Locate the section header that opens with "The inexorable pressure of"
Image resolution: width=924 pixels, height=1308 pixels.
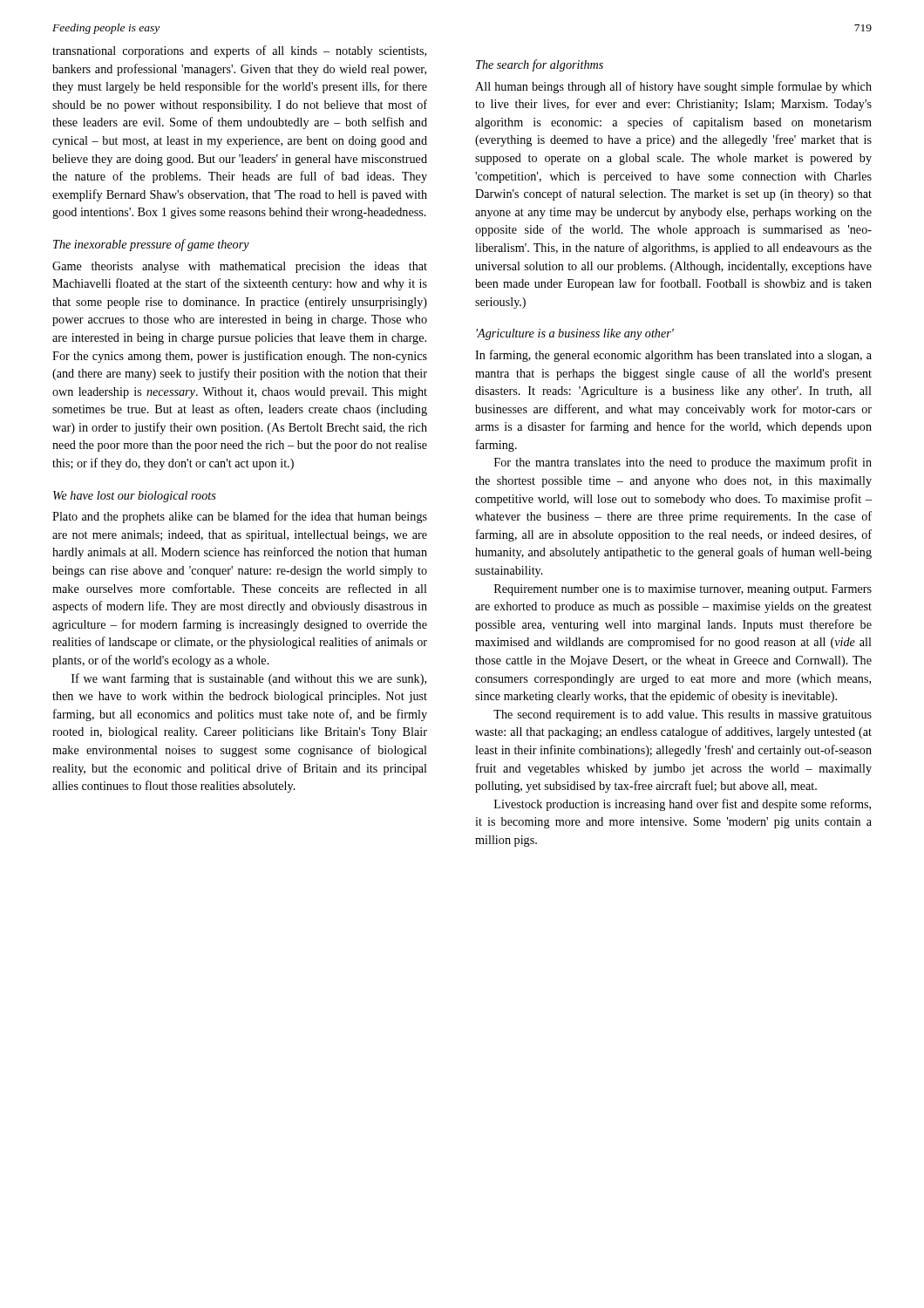(151, 244)
